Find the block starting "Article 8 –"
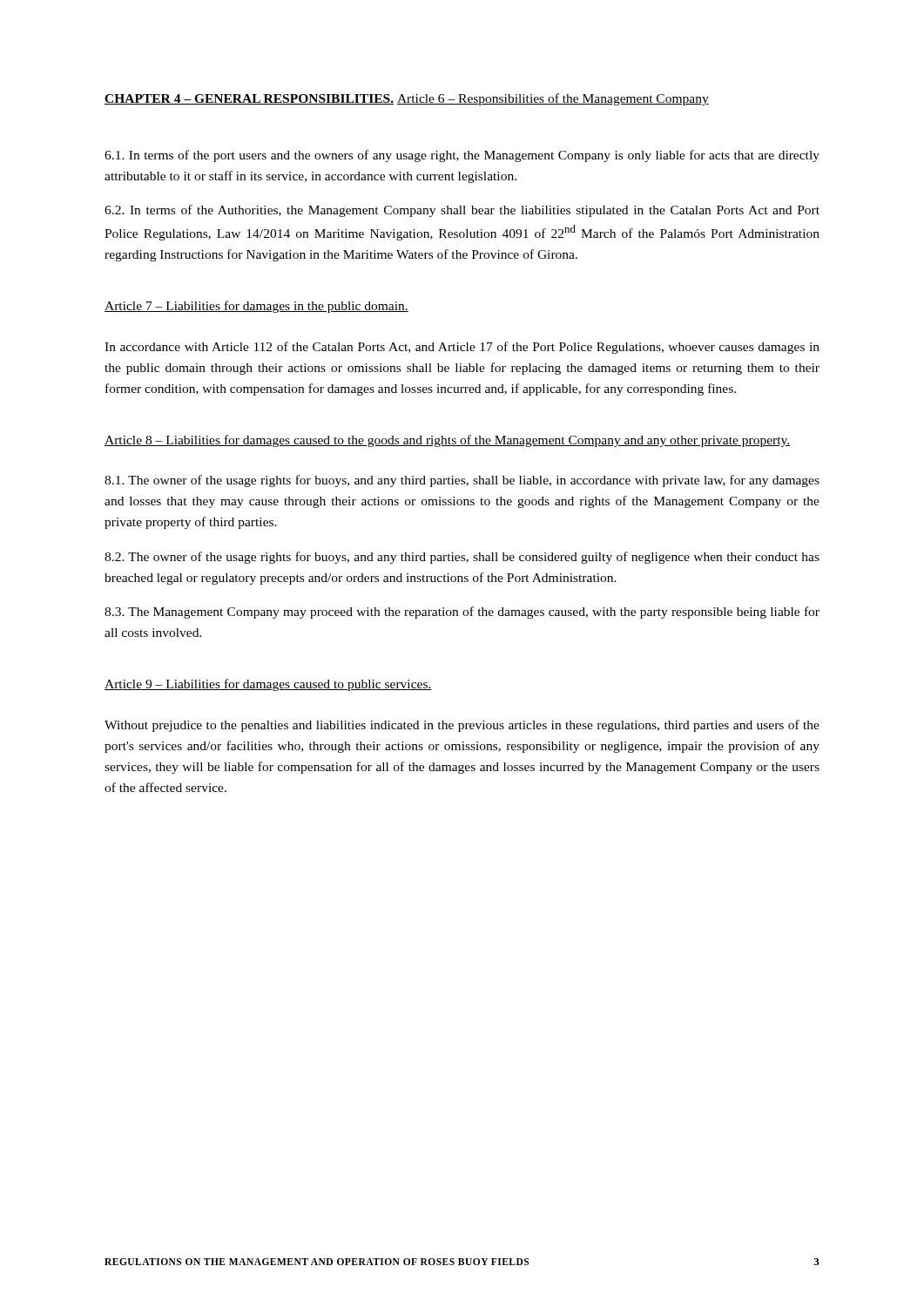 click(x=447, y=440)
